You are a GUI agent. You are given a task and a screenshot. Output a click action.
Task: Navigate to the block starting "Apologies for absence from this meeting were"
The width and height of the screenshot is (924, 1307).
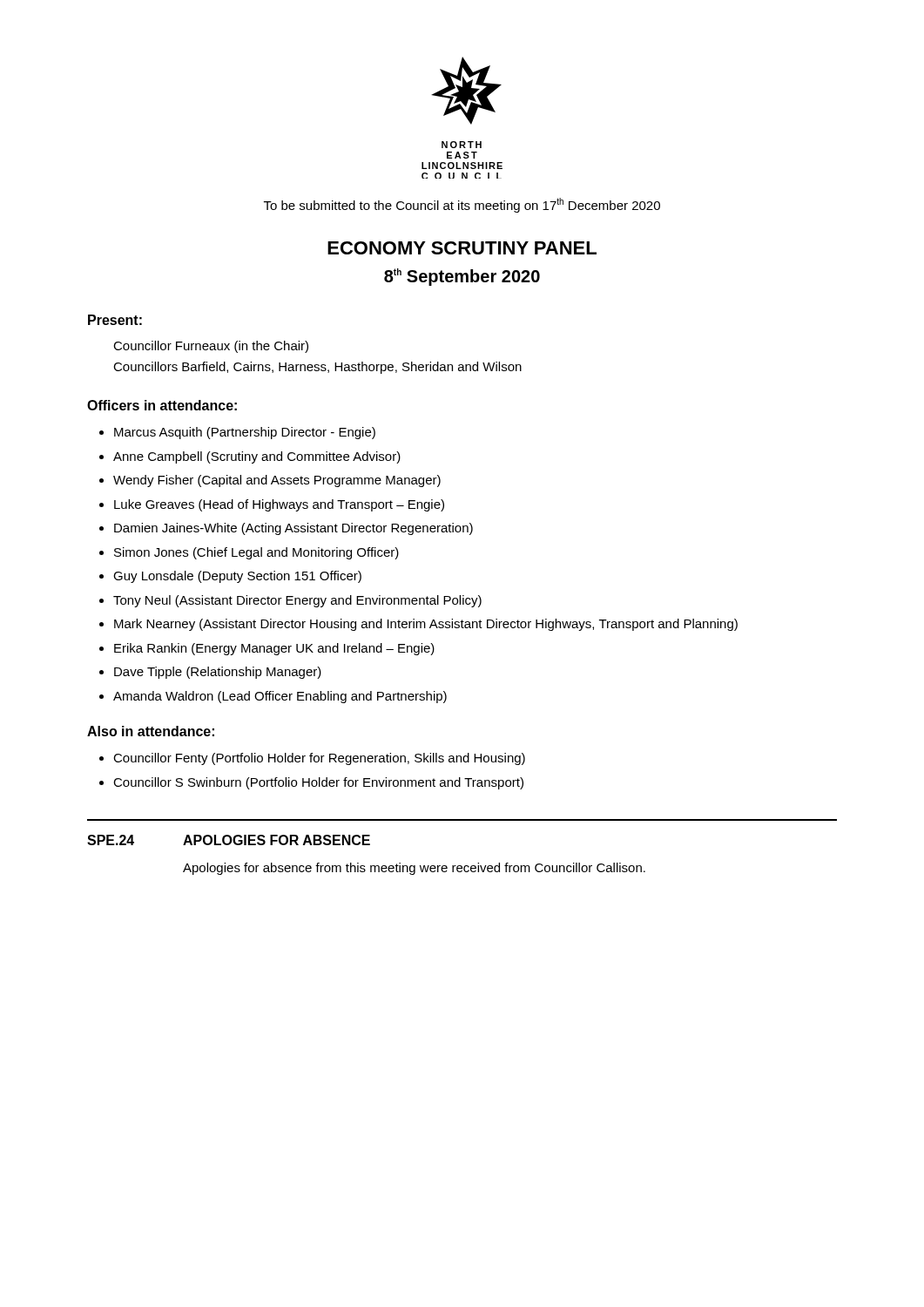(415, 867)
